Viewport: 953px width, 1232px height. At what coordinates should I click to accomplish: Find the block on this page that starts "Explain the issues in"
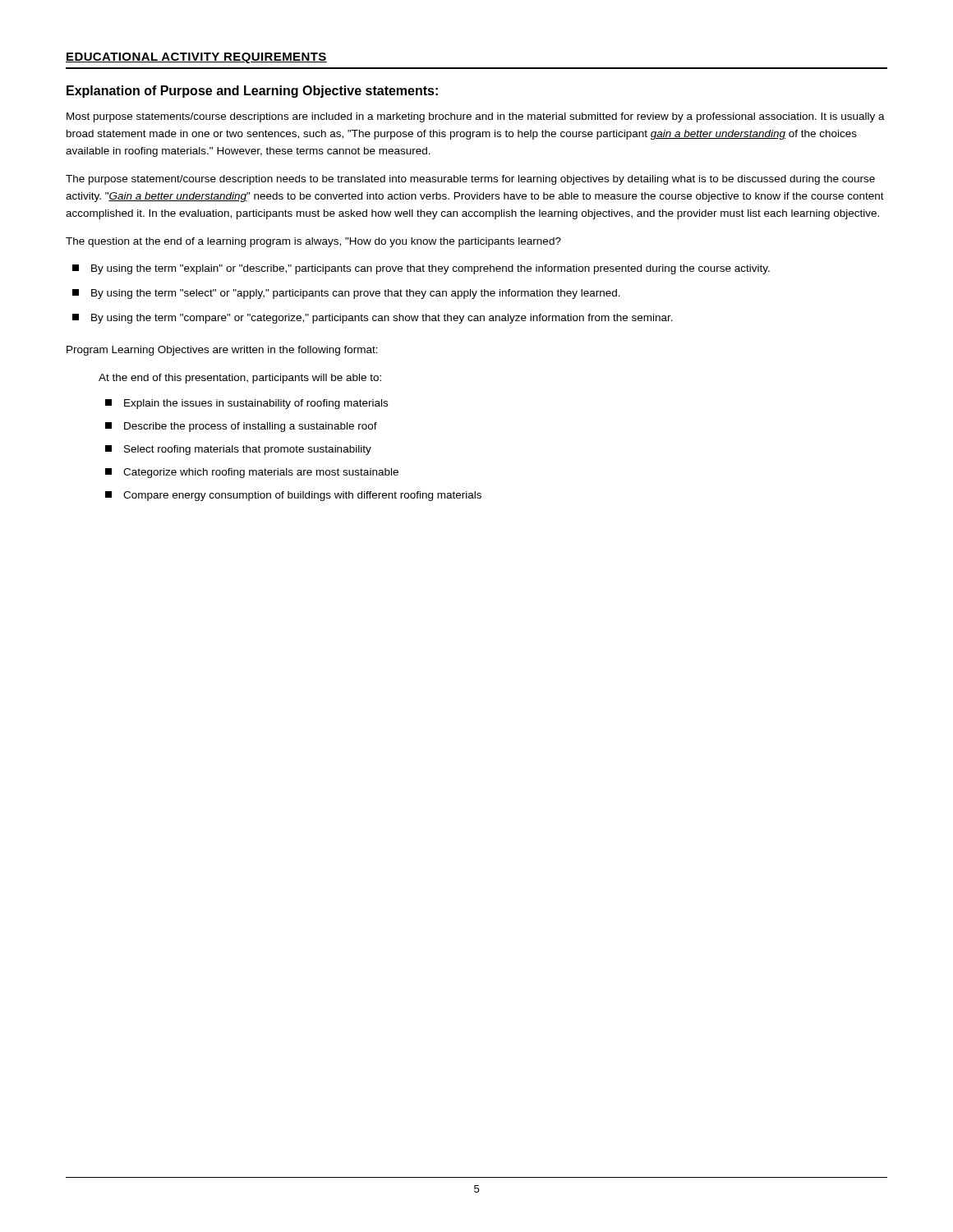(x=246, y=404)
